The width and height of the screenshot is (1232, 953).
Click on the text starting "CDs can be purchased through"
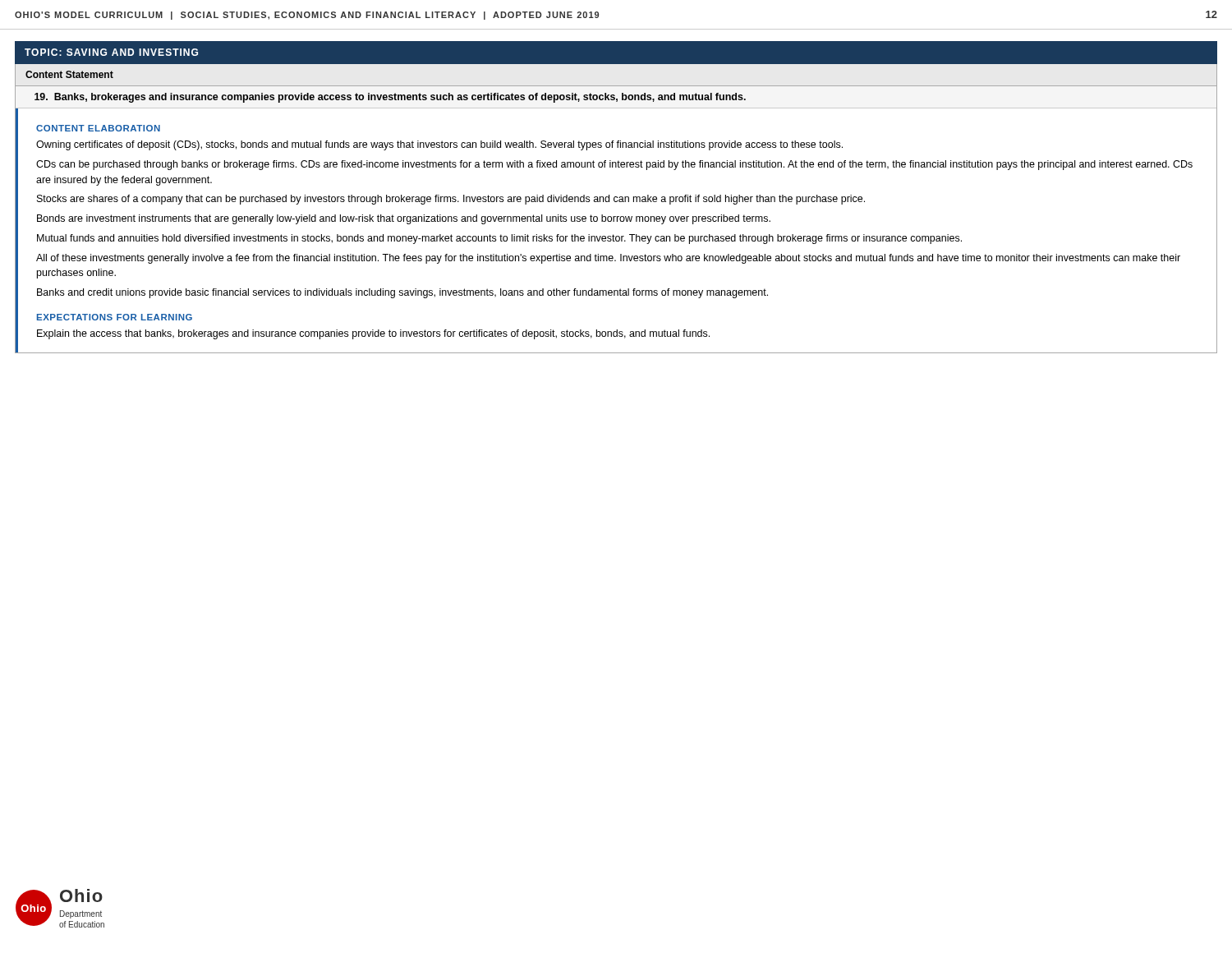coord(614,172)
